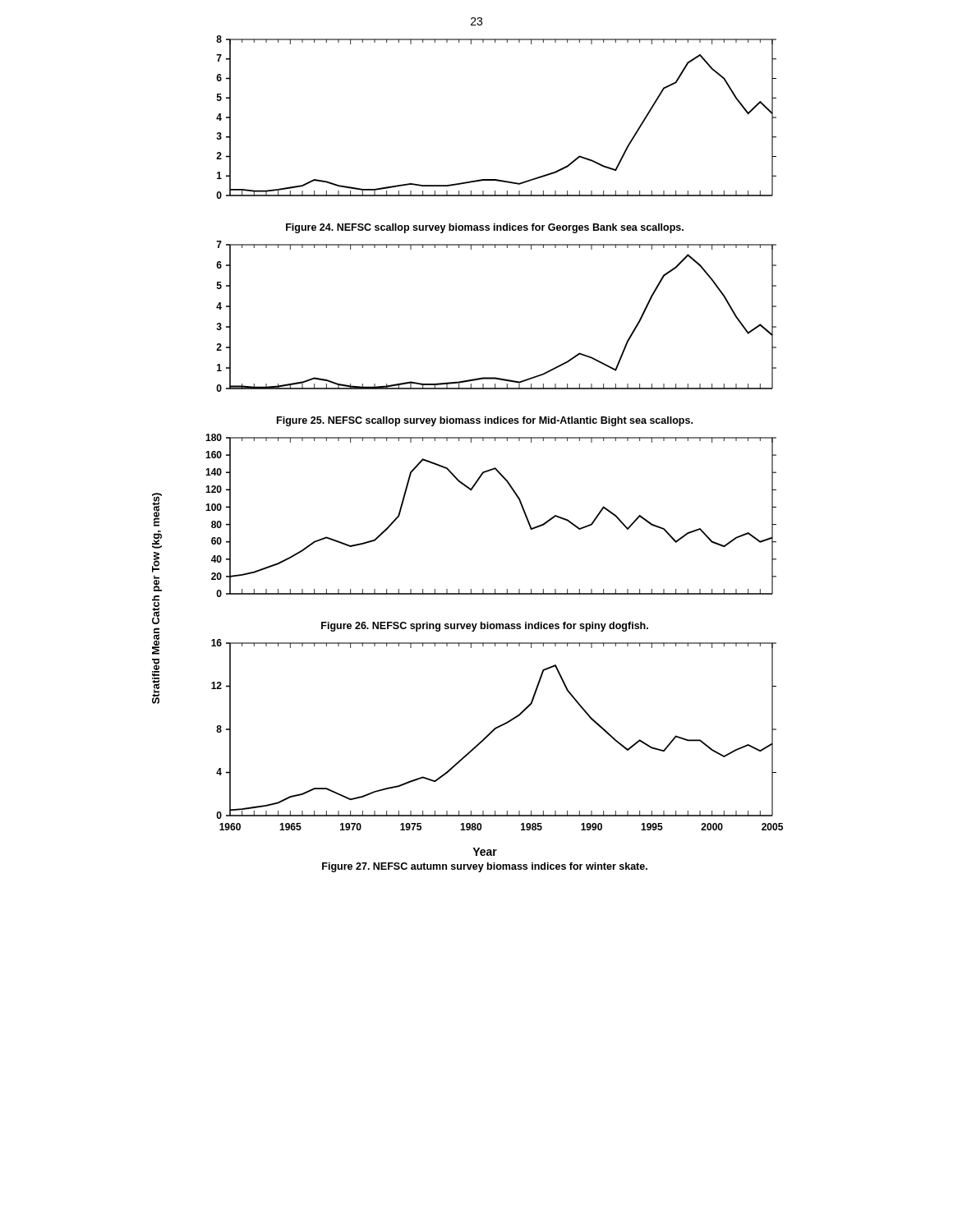
Task: Find the caption with the text "Figure 24. NEFSC scallop survey"
Action: coord(485,227)
